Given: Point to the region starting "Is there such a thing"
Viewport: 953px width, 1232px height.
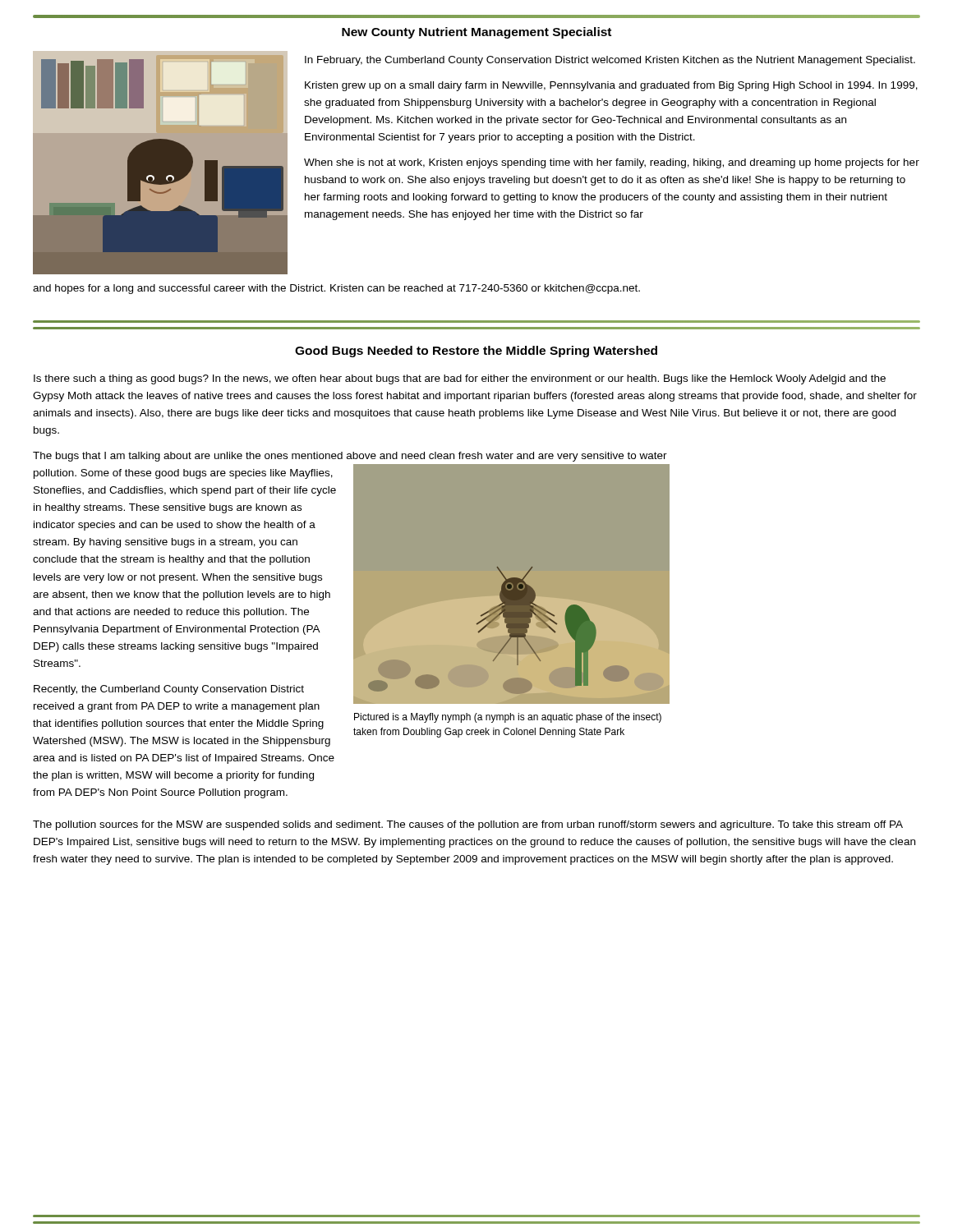Looking at the screenshot, I should tap(475, 404).
